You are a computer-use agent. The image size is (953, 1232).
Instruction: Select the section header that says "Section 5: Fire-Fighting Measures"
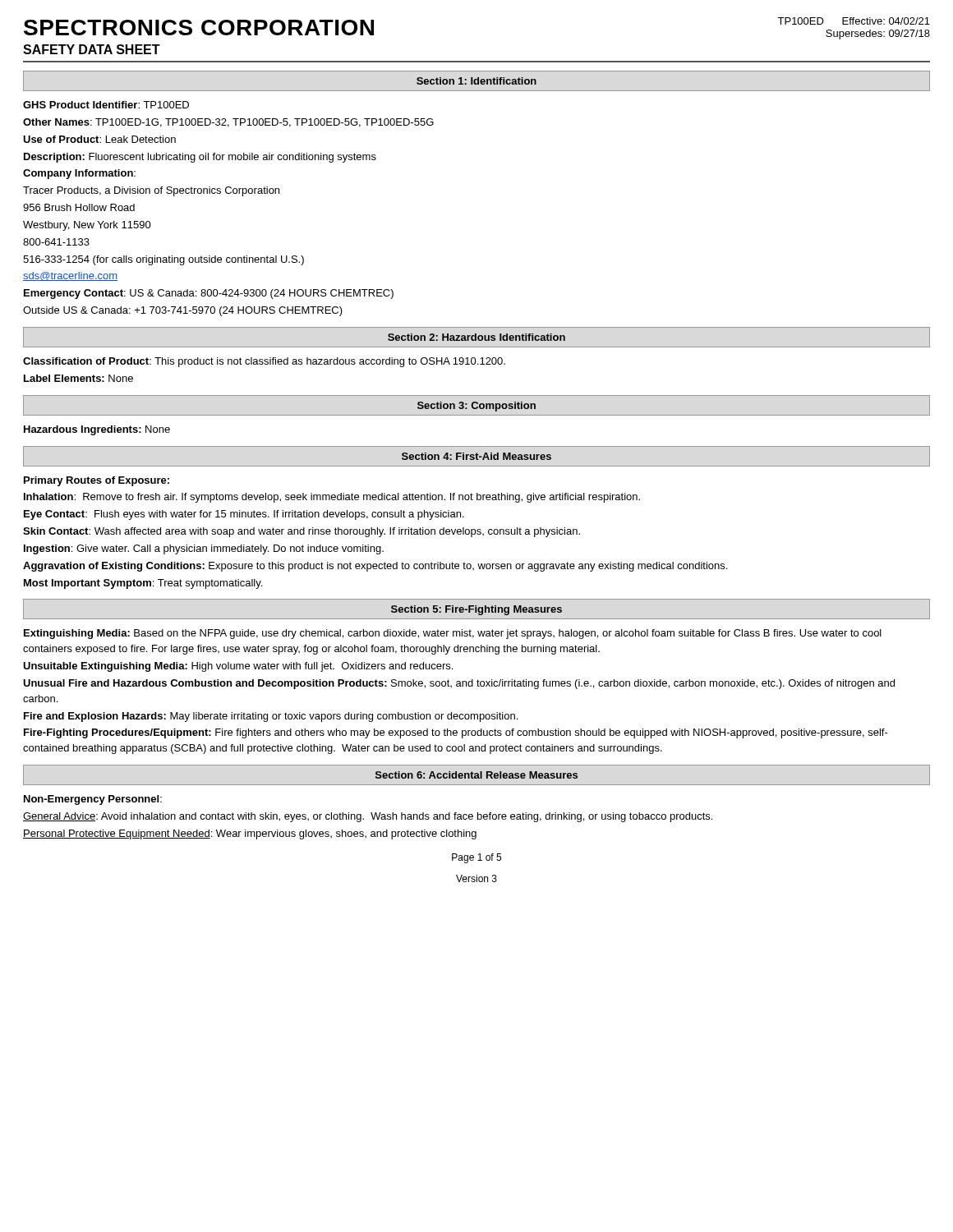pos(476,609)
